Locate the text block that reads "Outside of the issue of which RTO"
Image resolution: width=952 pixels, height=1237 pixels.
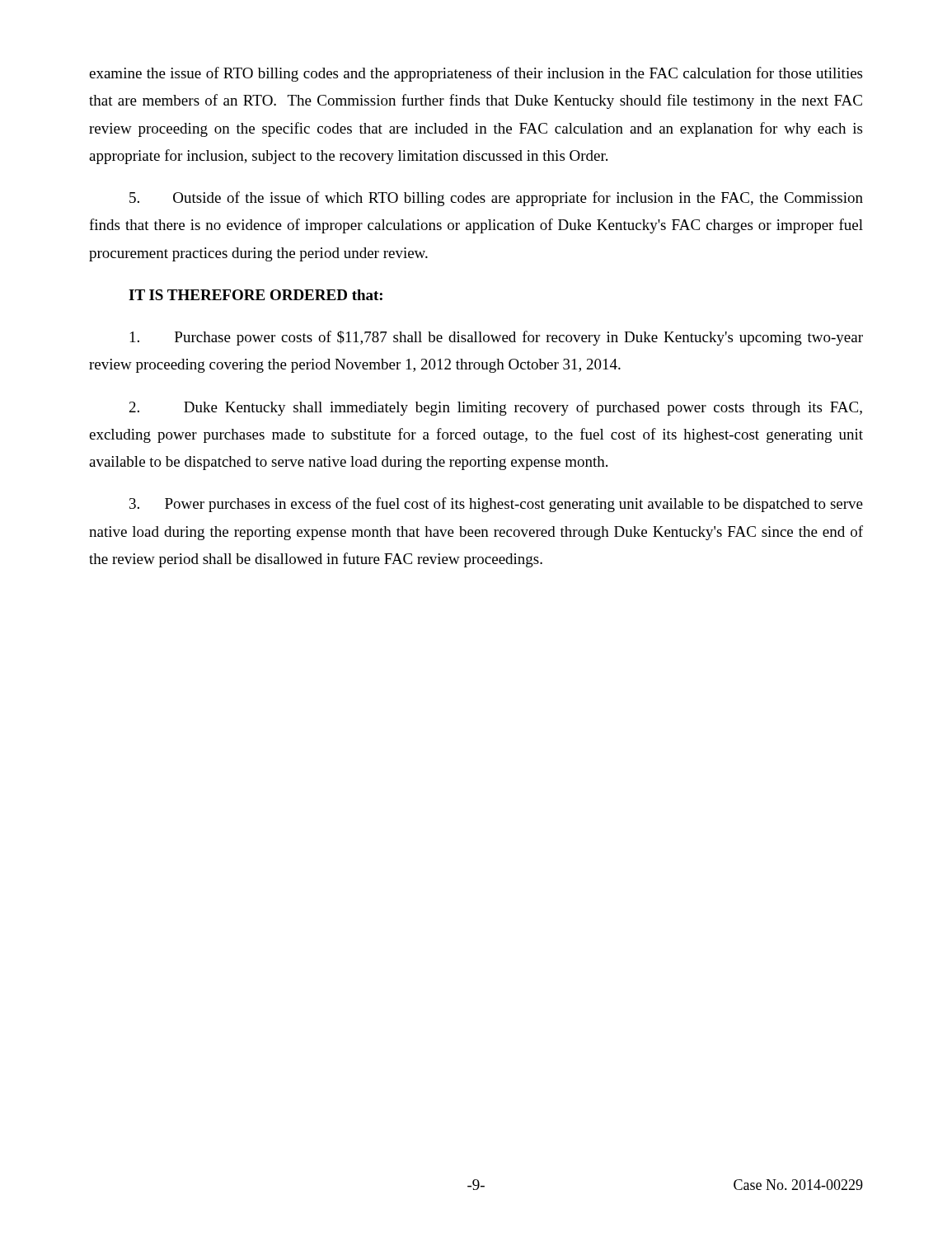[x=476, y=225]
